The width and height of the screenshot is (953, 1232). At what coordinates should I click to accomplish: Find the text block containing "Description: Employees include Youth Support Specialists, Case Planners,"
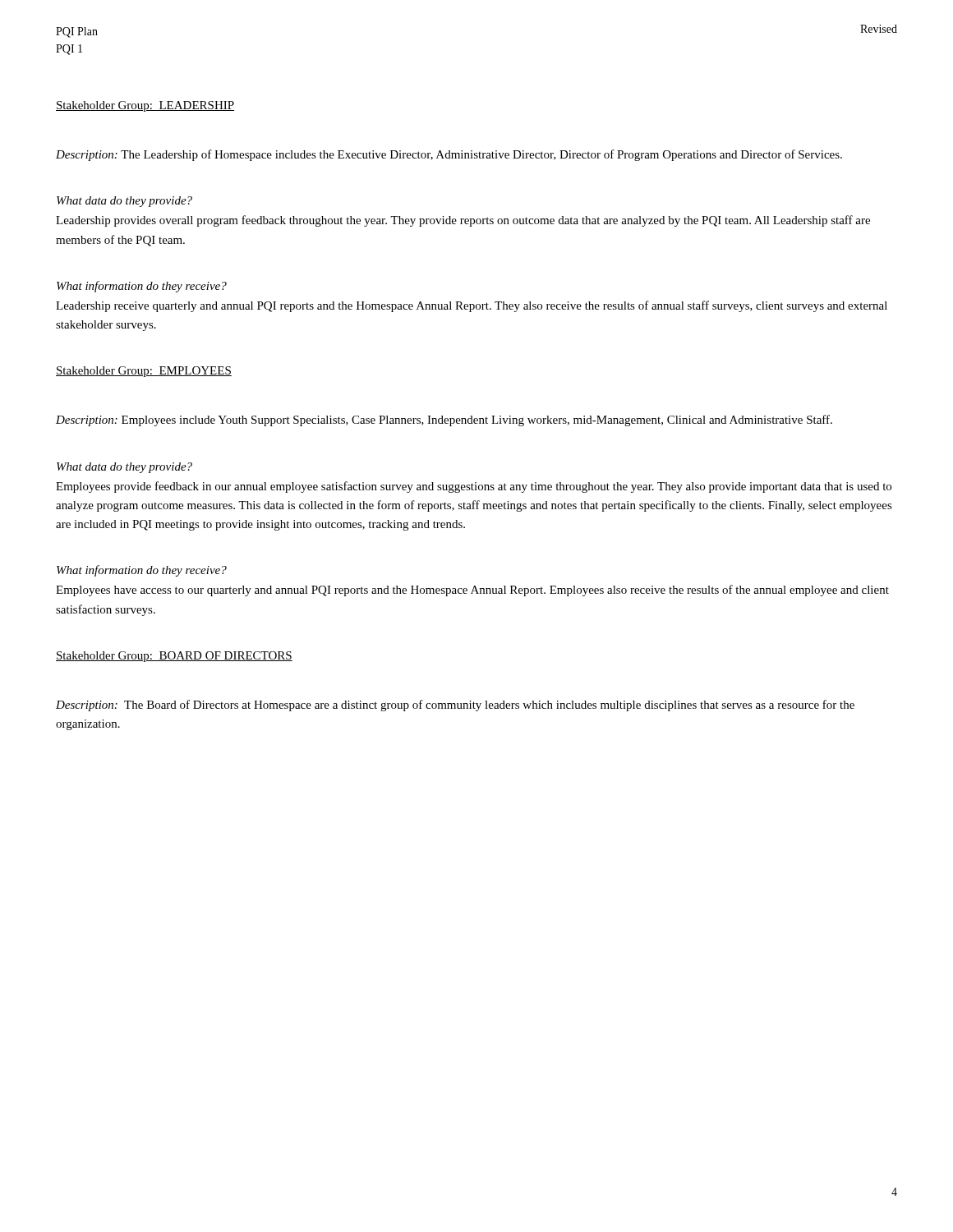click(444, 420)
